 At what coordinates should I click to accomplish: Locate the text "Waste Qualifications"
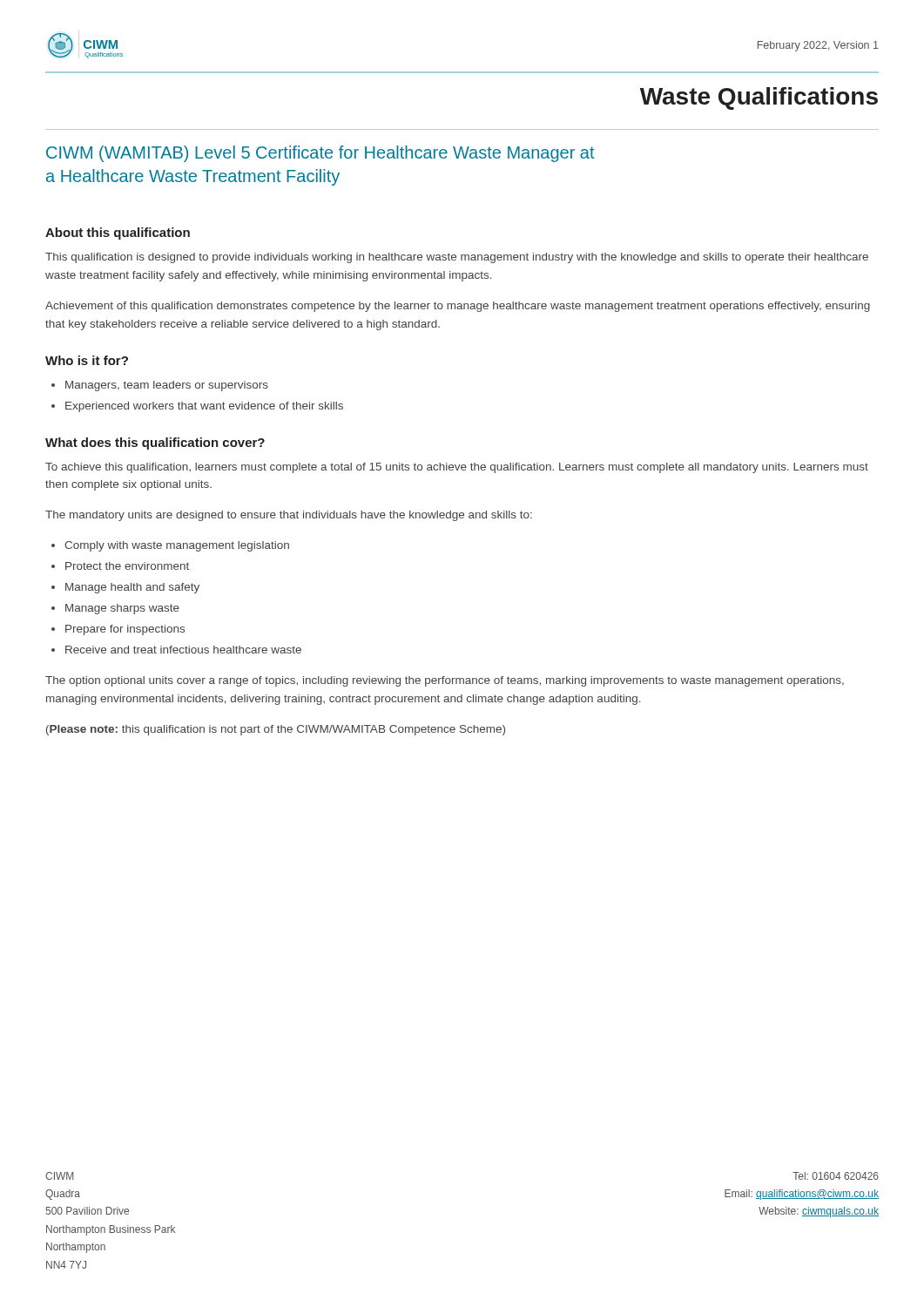(759, 96)
